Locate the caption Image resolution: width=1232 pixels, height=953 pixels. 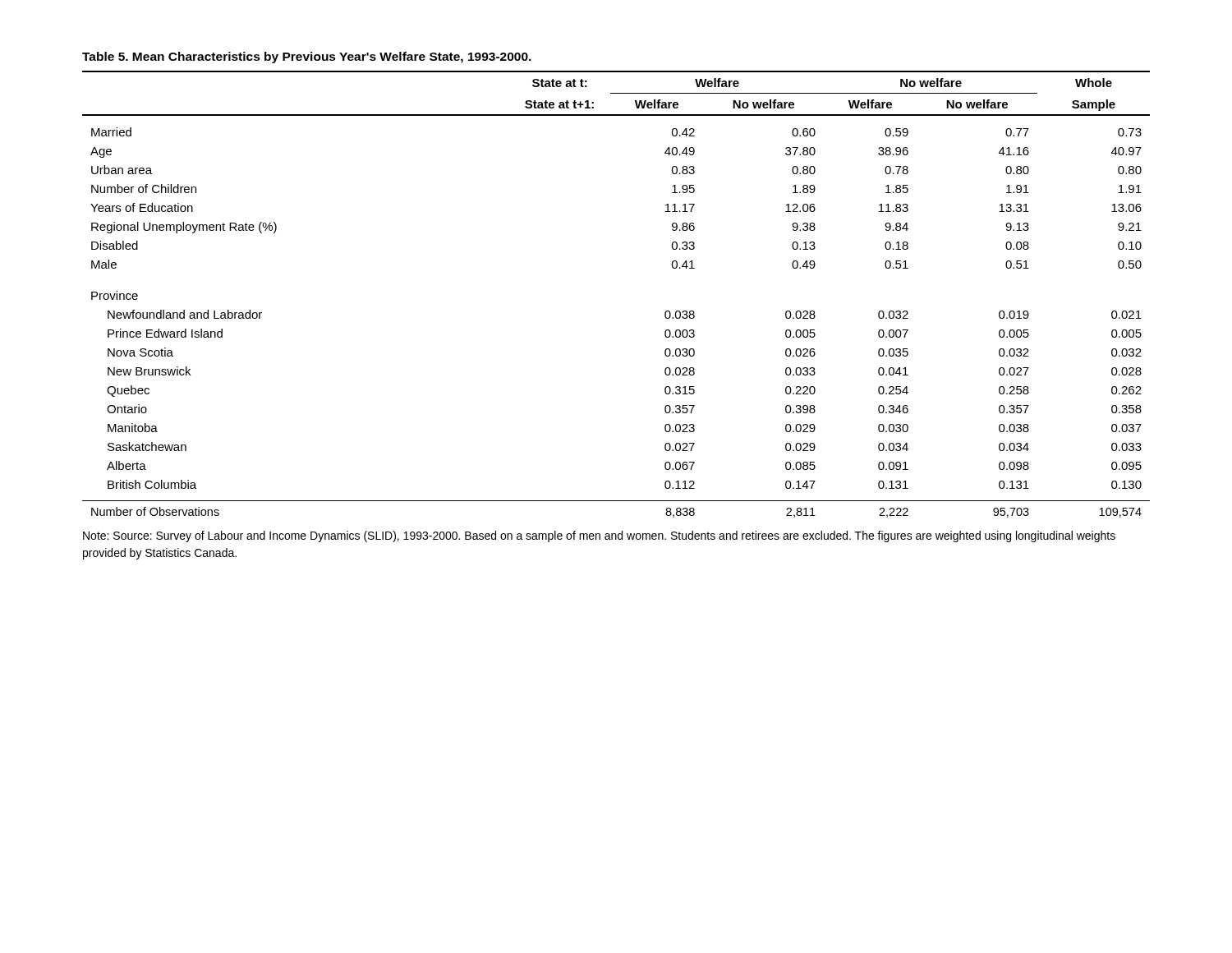(x=307, y=56)
